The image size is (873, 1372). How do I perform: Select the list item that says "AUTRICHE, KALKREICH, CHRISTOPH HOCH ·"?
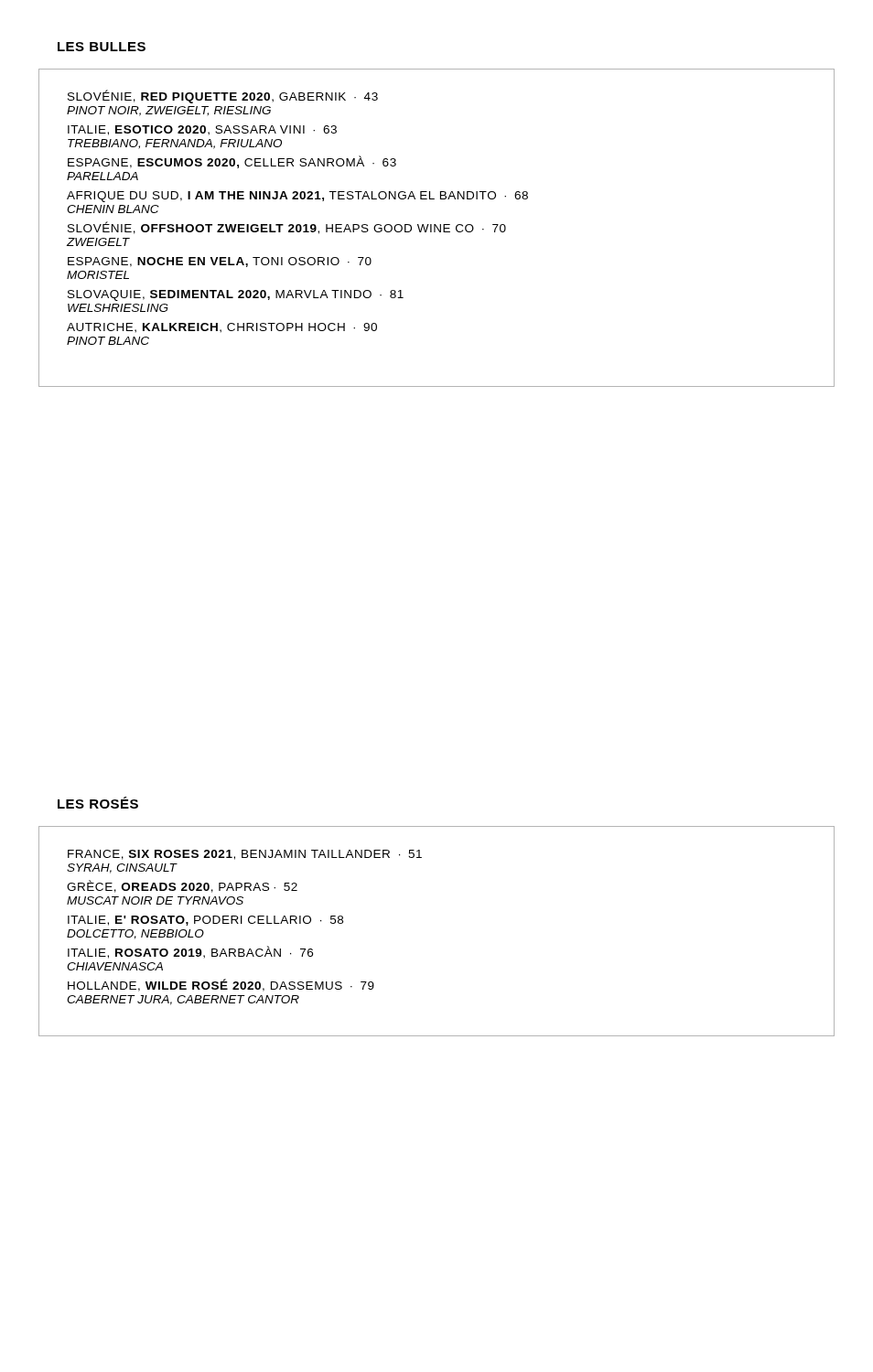coord(222,328)
